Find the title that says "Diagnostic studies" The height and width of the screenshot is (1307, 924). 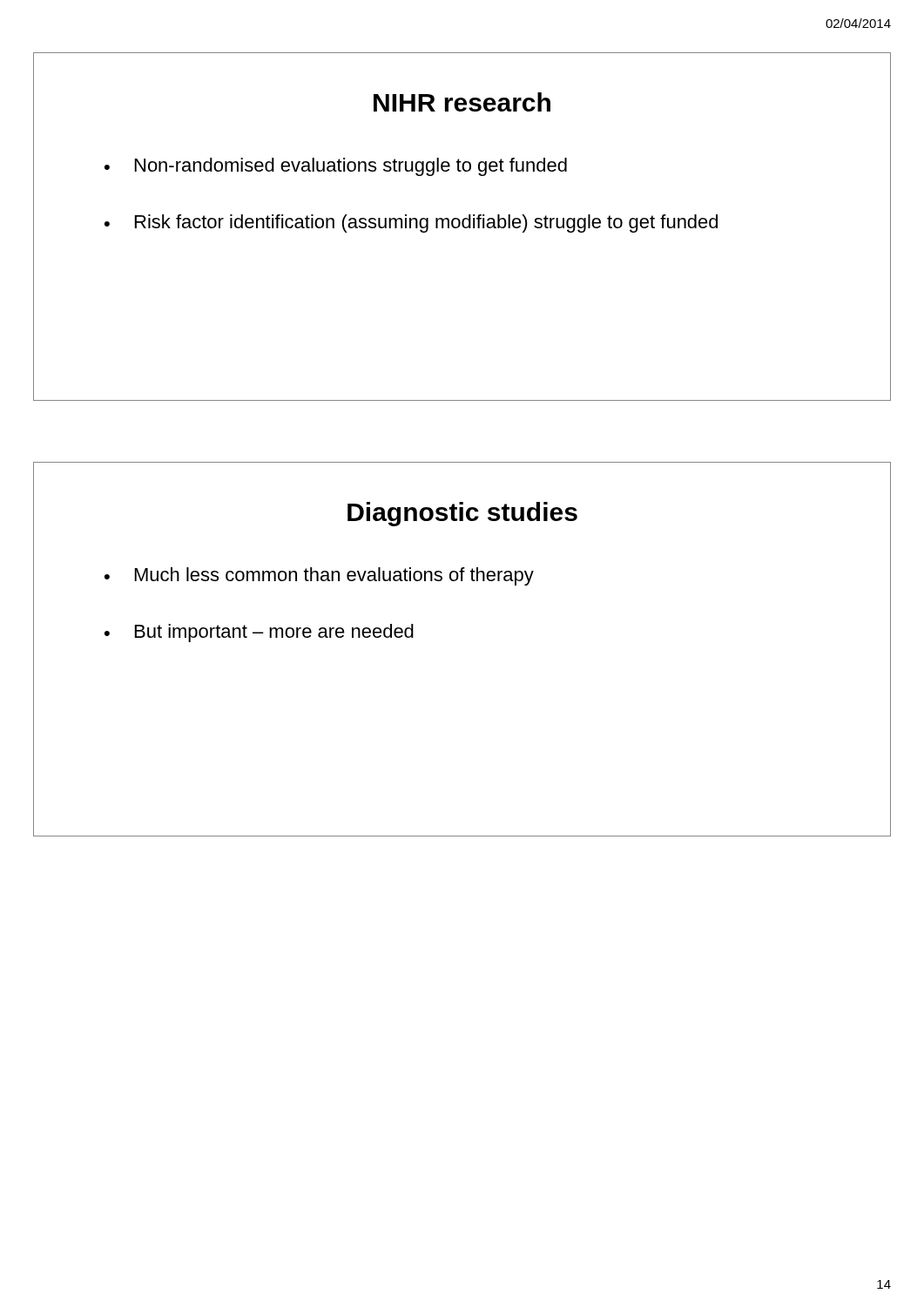(462, 512)
